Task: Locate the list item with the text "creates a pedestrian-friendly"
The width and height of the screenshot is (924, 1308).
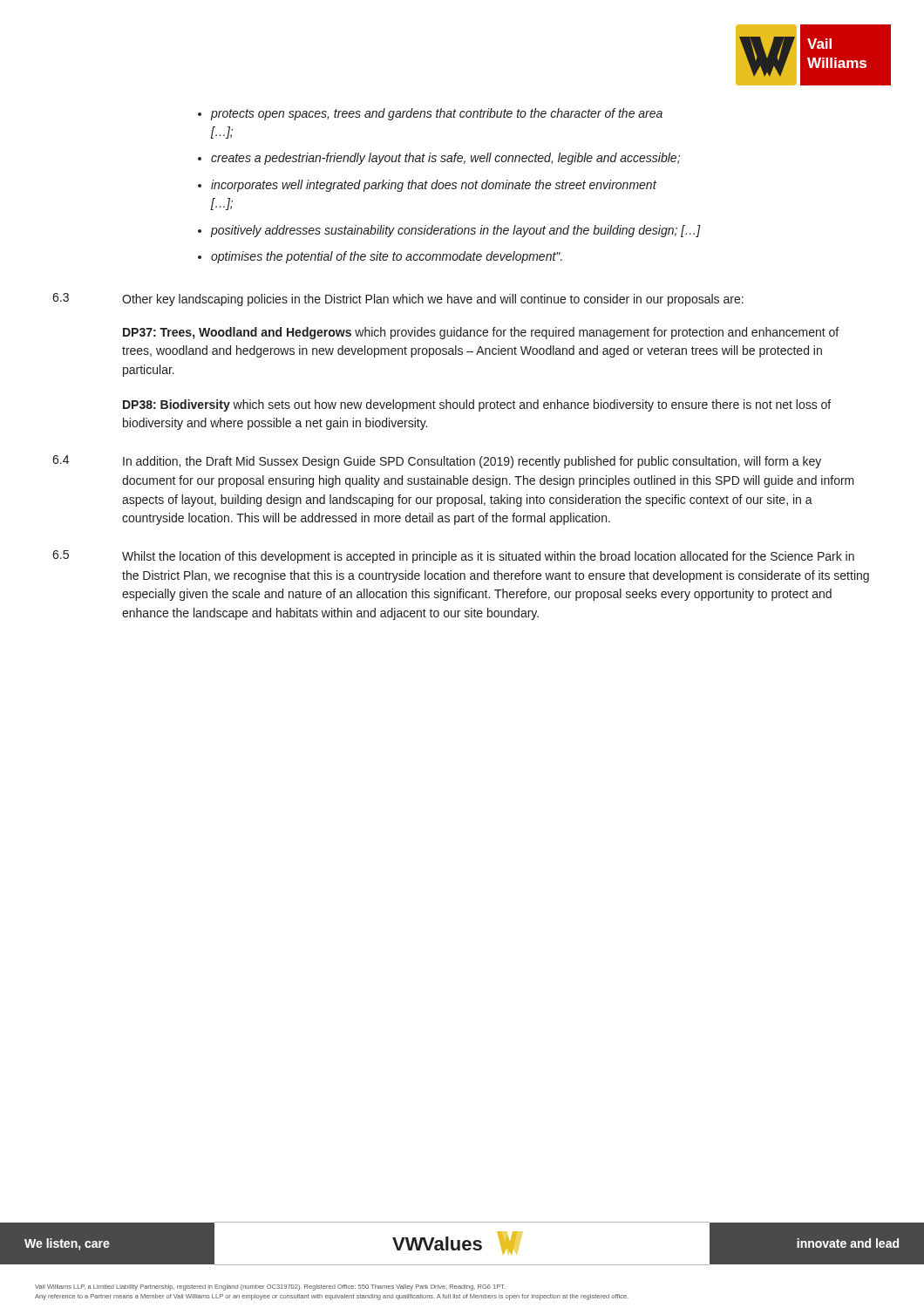Action: [x=532, y=159]
